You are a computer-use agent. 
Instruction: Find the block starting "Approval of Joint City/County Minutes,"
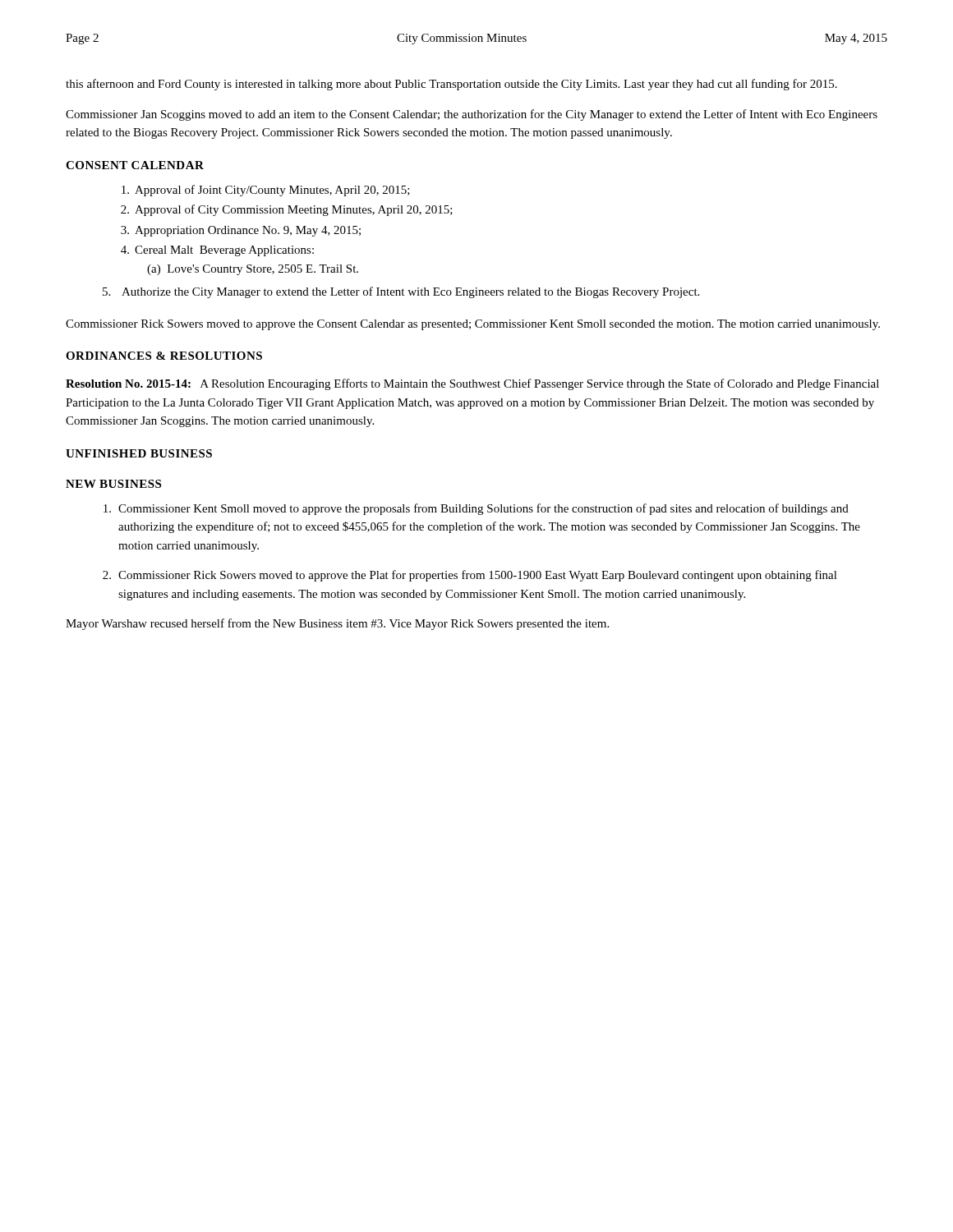(x=266, y=191)
